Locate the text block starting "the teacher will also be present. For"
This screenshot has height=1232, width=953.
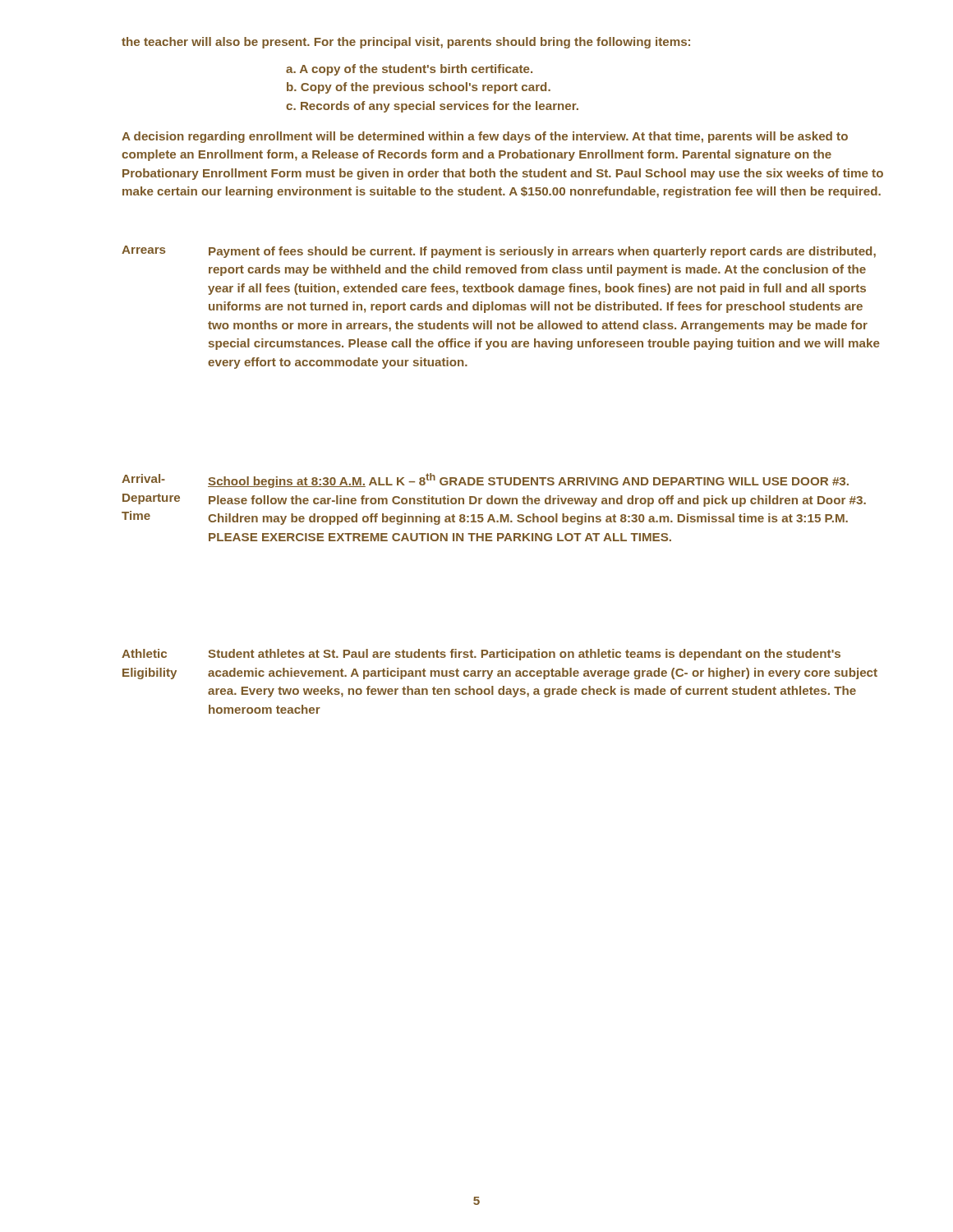pyautogui.click(x=407, y=41)
